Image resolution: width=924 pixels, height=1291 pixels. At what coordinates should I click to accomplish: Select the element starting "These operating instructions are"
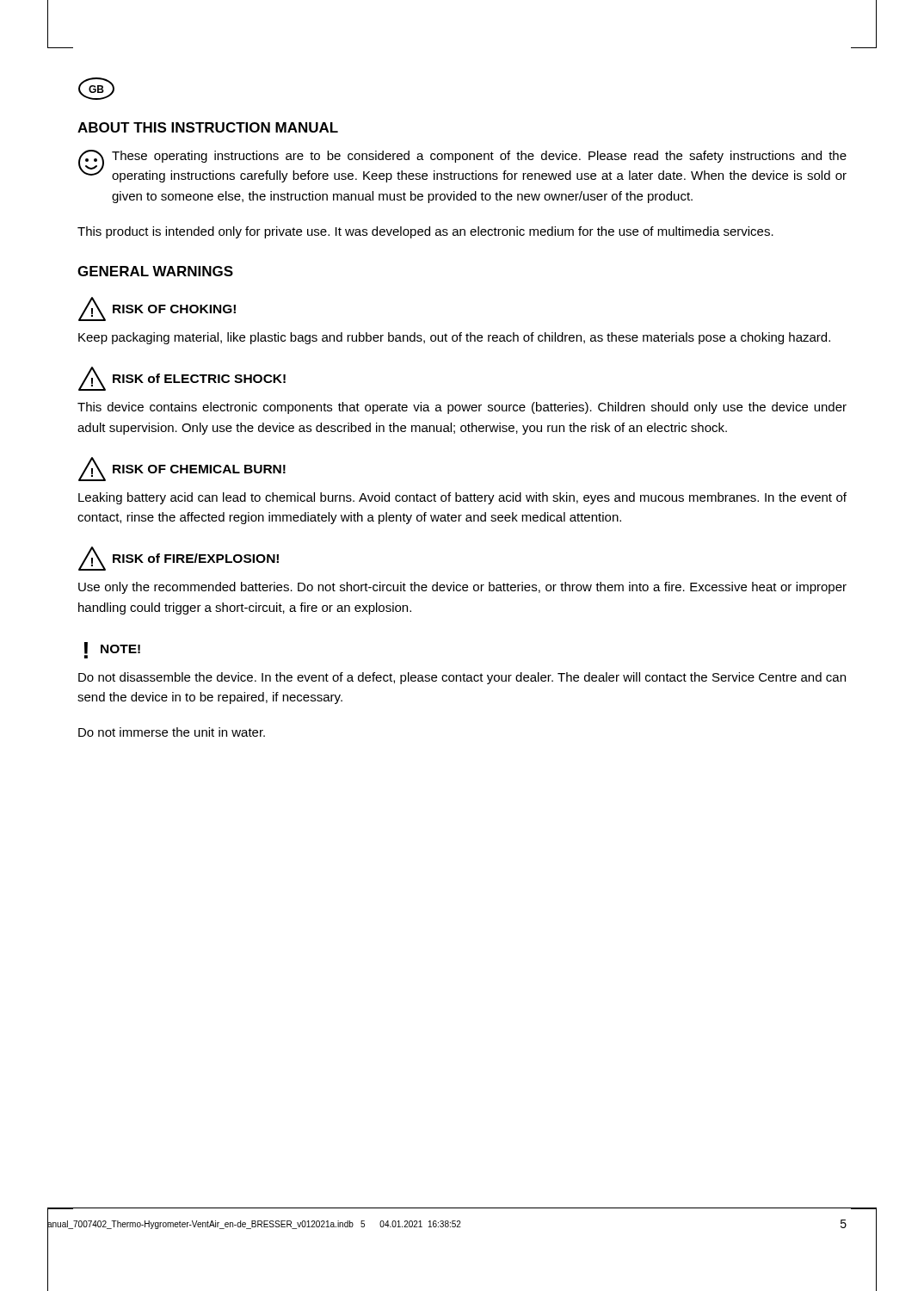(x=462, y=176)
